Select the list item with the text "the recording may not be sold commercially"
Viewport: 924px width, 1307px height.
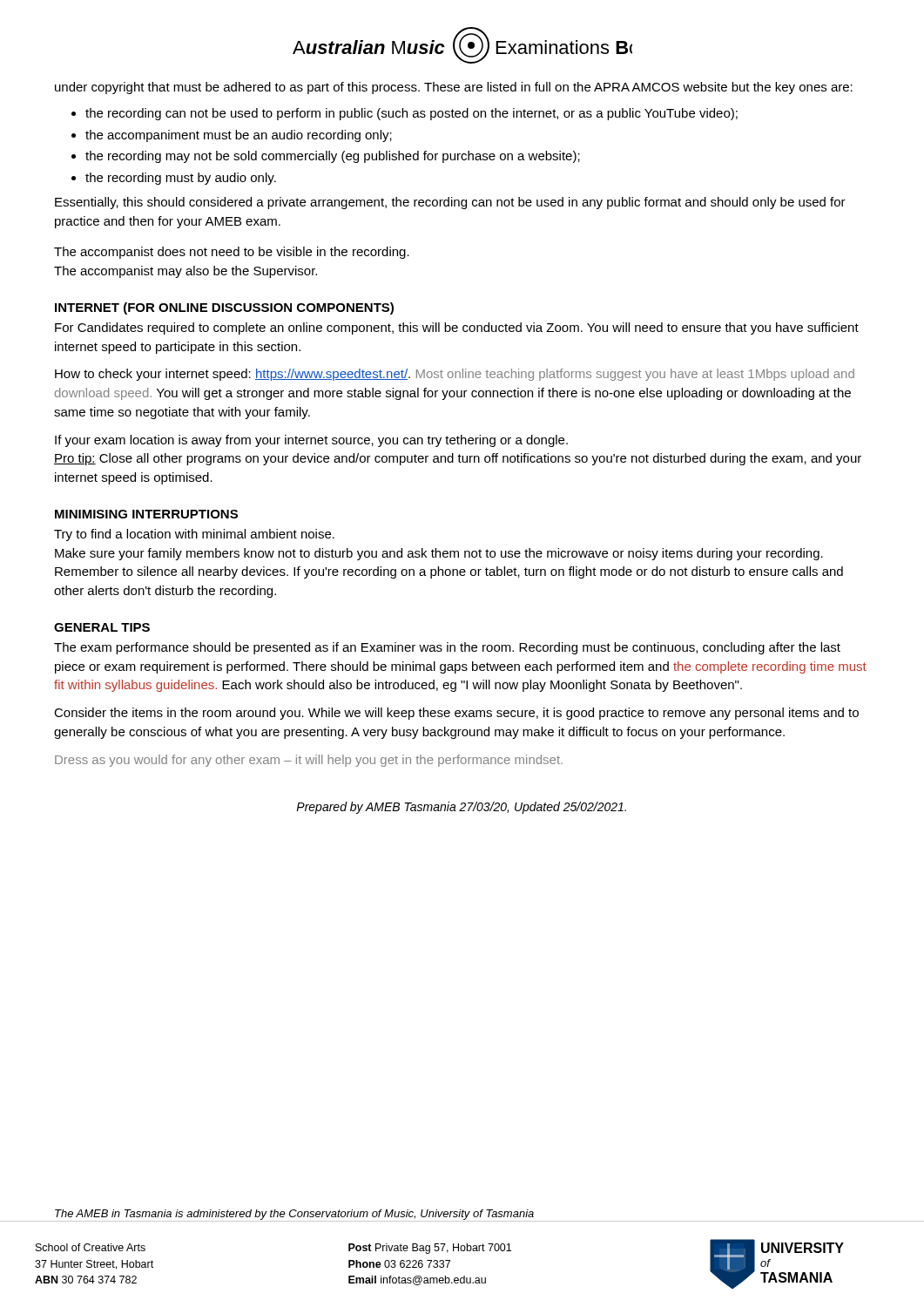pyautogui.click(x=333, y=156)
